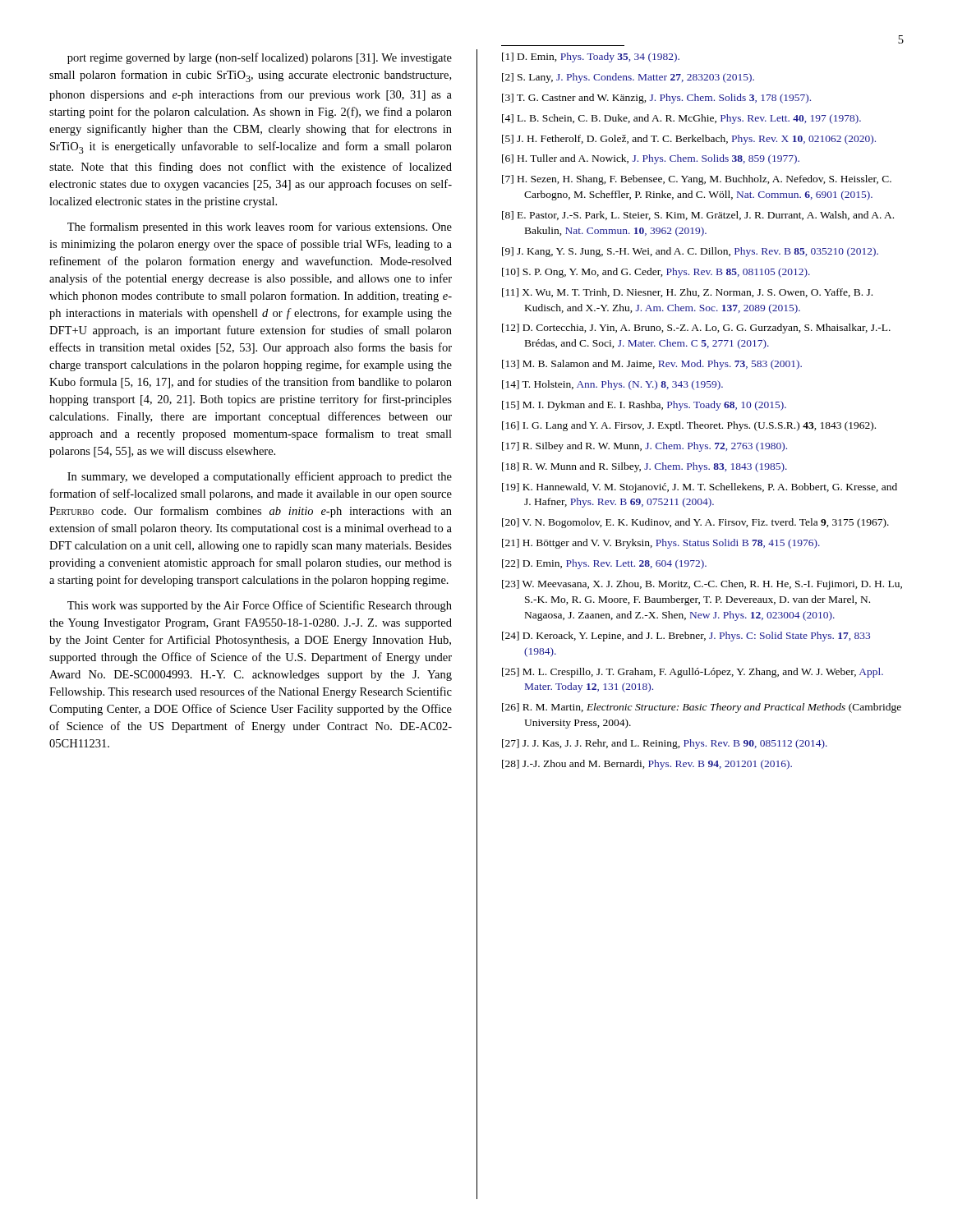Point to the text block starting "[21] H. Böttger and V. V. Bryksin,"

(661, 543)
